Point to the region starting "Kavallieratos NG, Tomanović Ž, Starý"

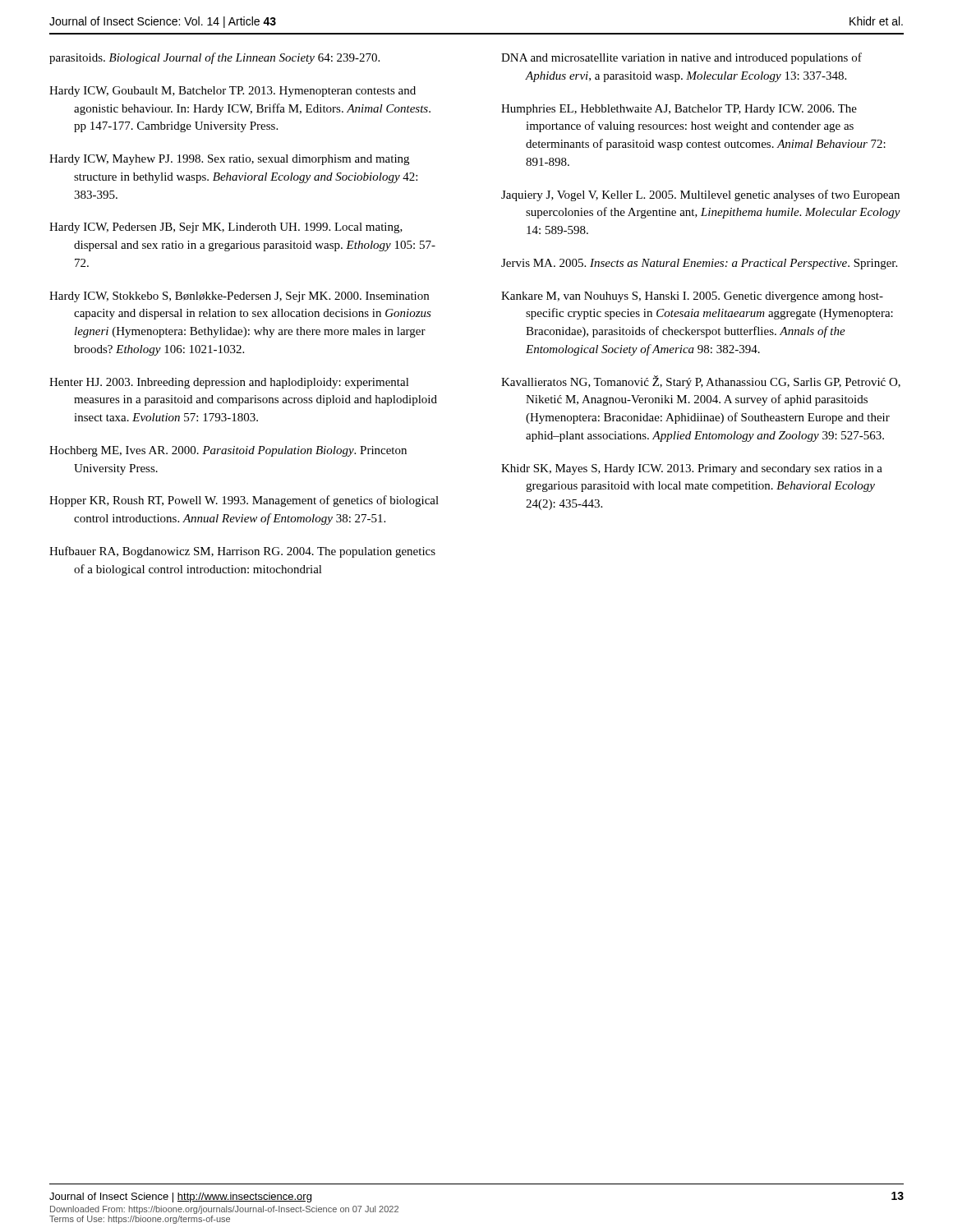click(701, 408)
